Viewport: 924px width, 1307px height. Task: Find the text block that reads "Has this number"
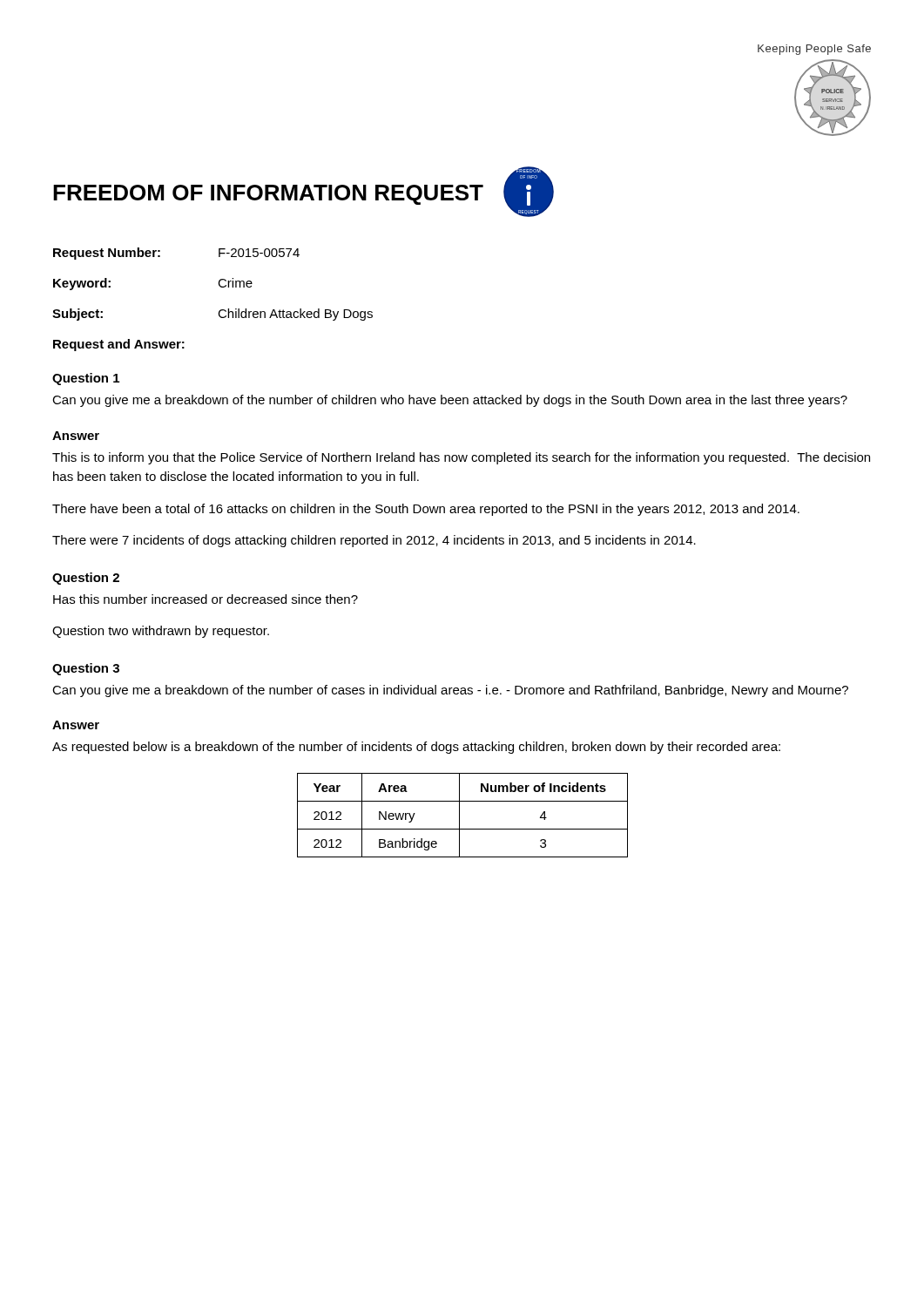[205, 599]
